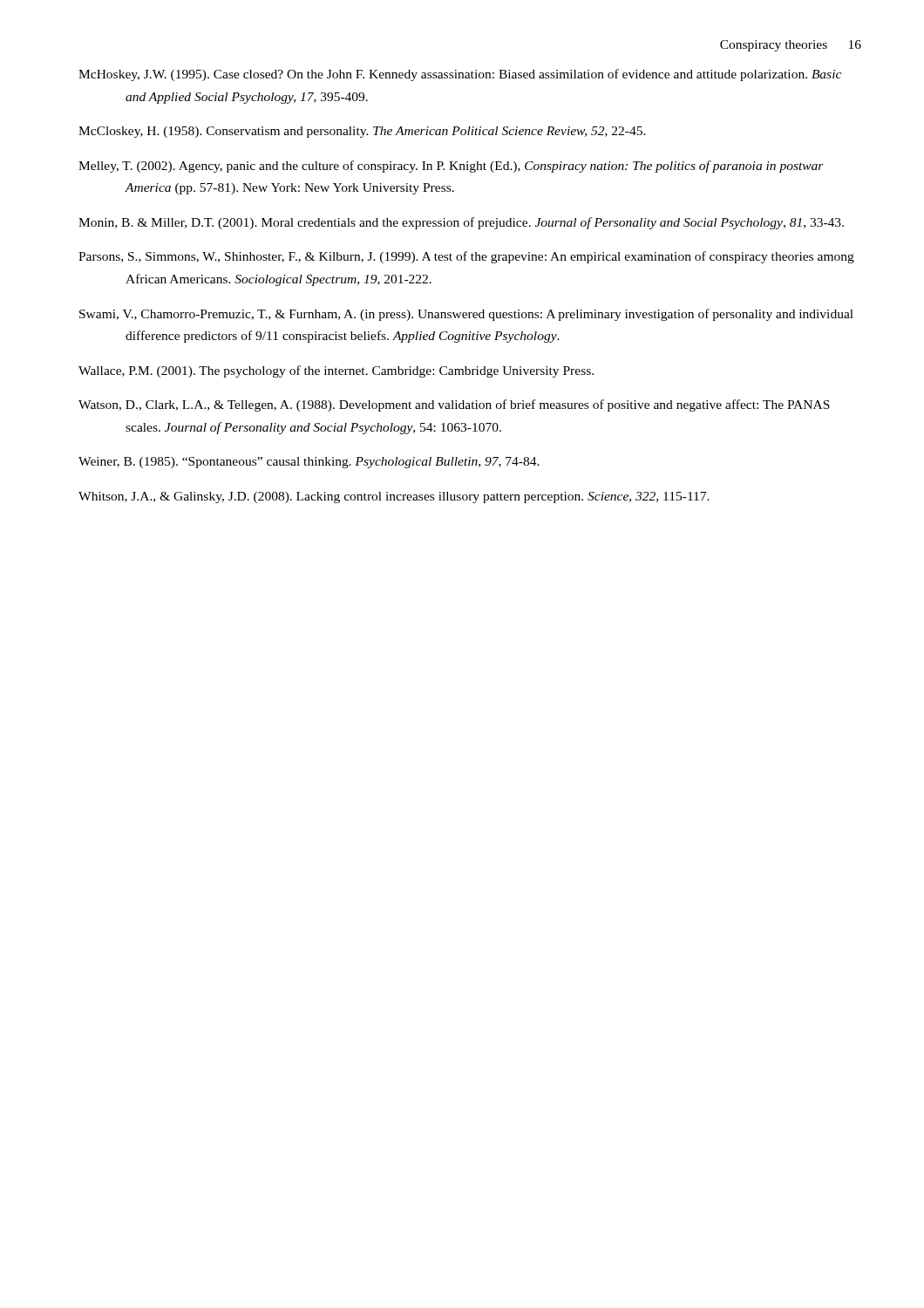Find the block on this page that starts "McCloskey, H. (1958). Conservatism and personality."
The height and width of the screenshot is (1308, 924).
coord(362,130)
